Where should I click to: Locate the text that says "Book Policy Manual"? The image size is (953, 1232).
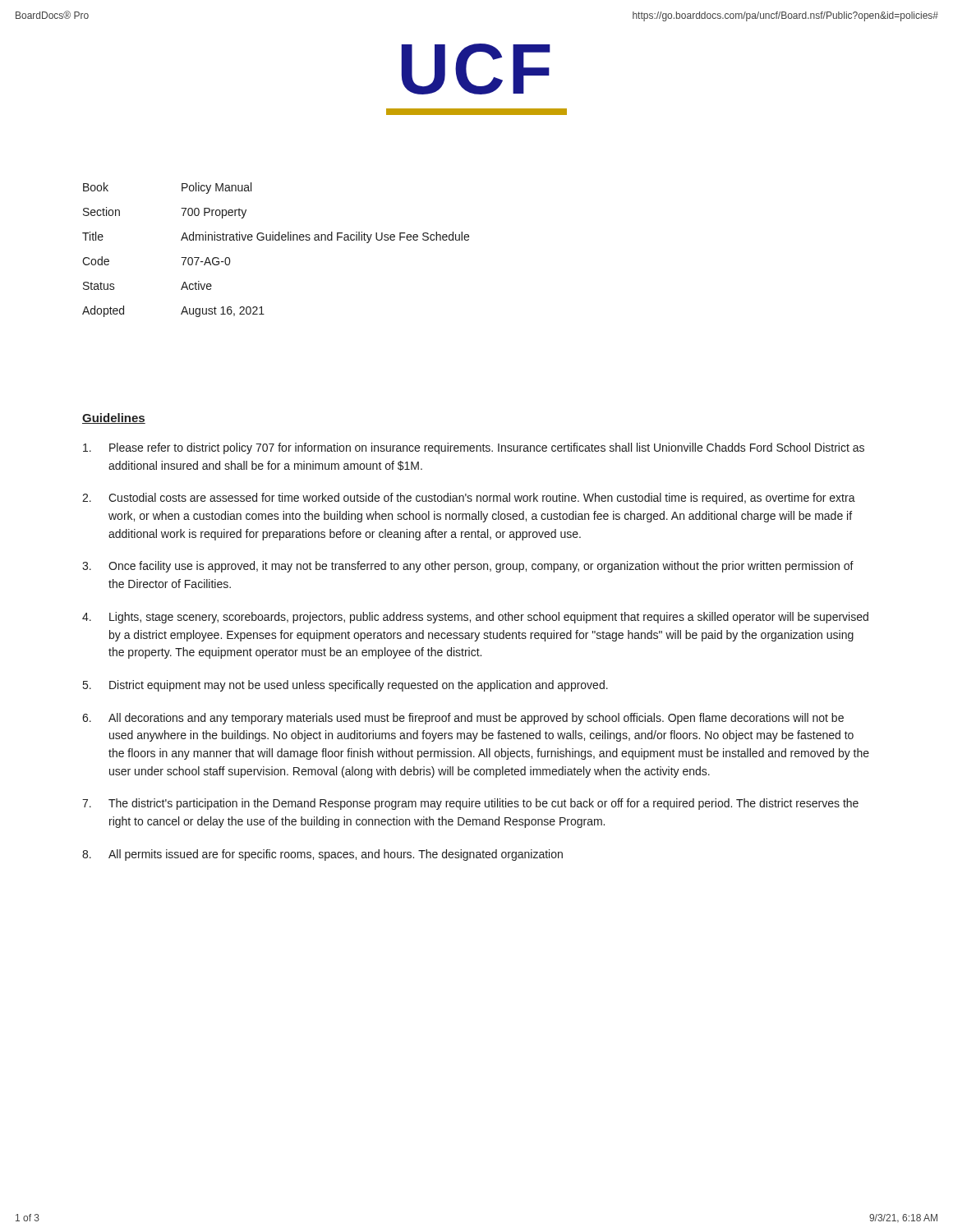coord(96,188)
